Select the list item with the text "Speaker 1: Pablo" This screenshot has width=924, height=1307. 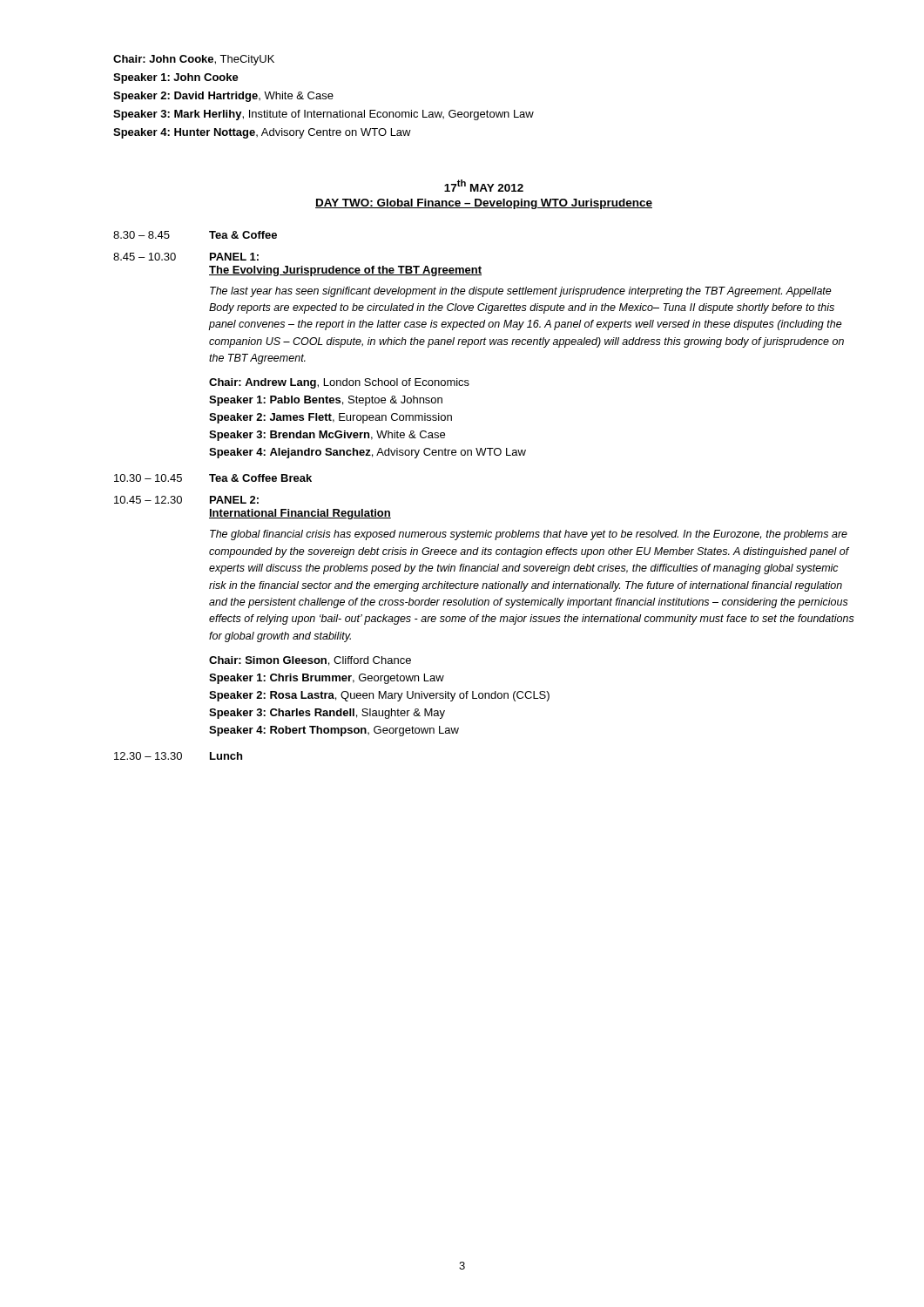pyautogui.click(x=326, y=400)
